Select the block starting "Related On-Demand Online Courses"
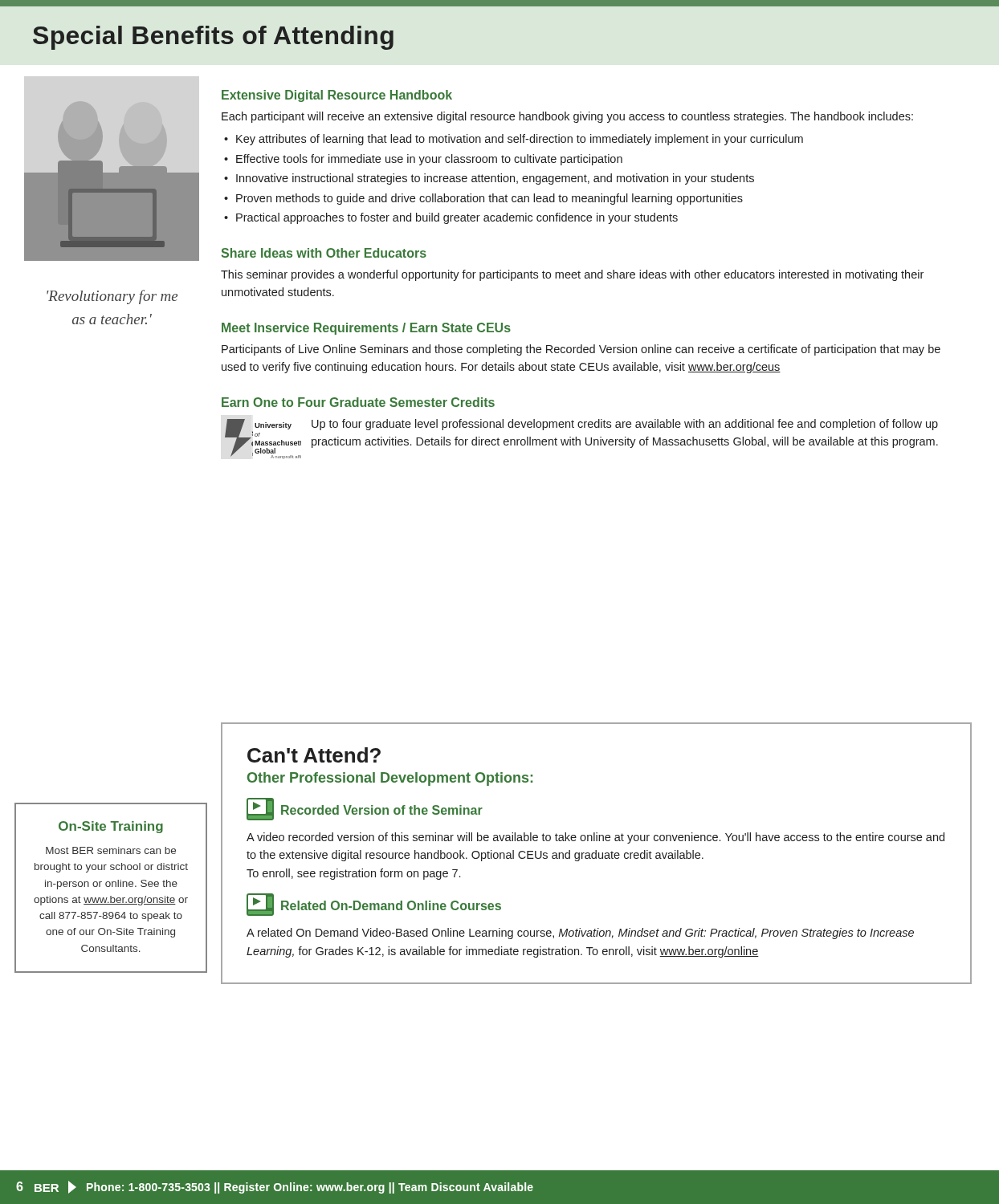The height and width of the screenshot is (1204, 999). (x=391, y=906)
